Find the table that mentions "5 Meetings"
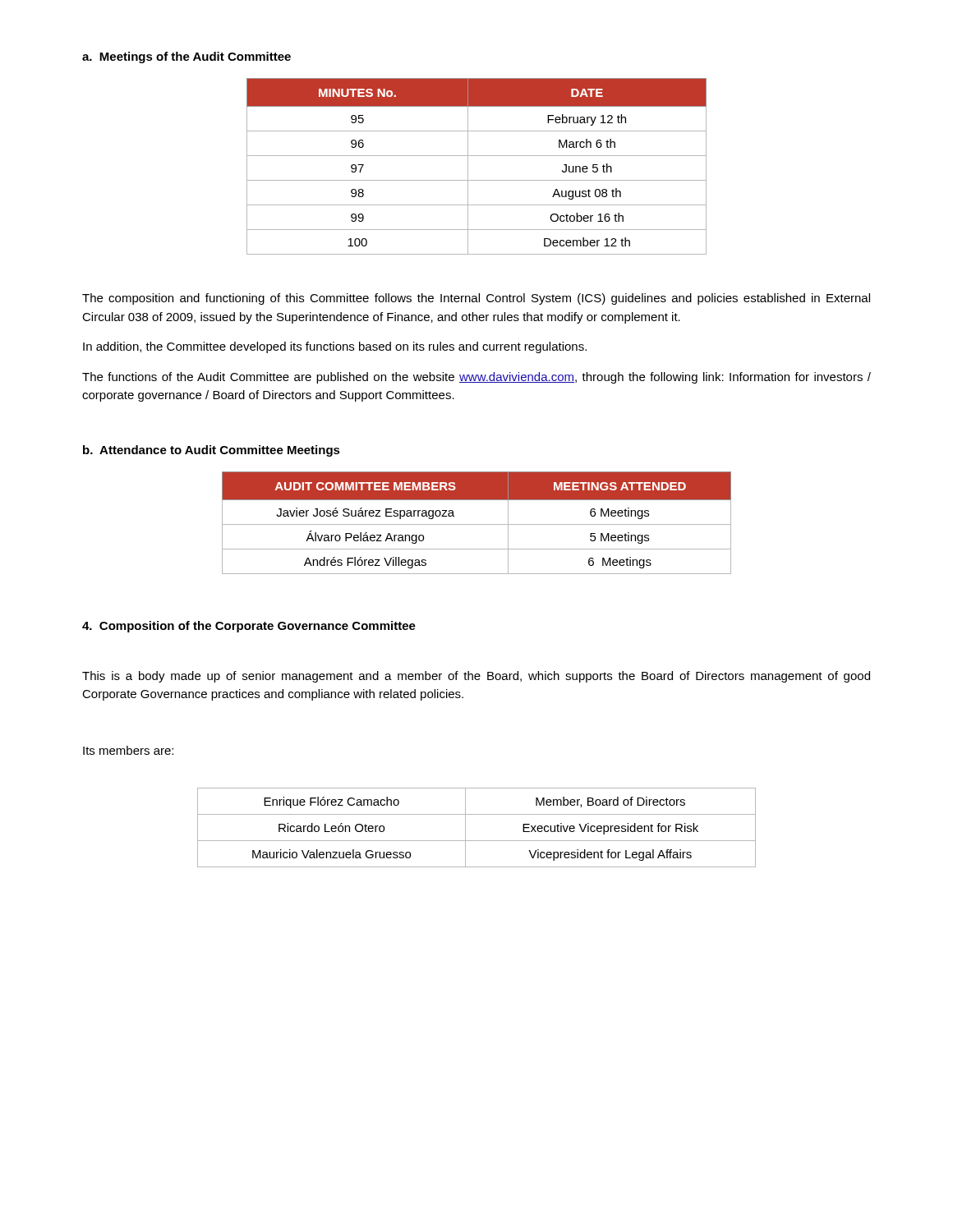Viewport: 953px width, 1232px height. click(476, 522)
